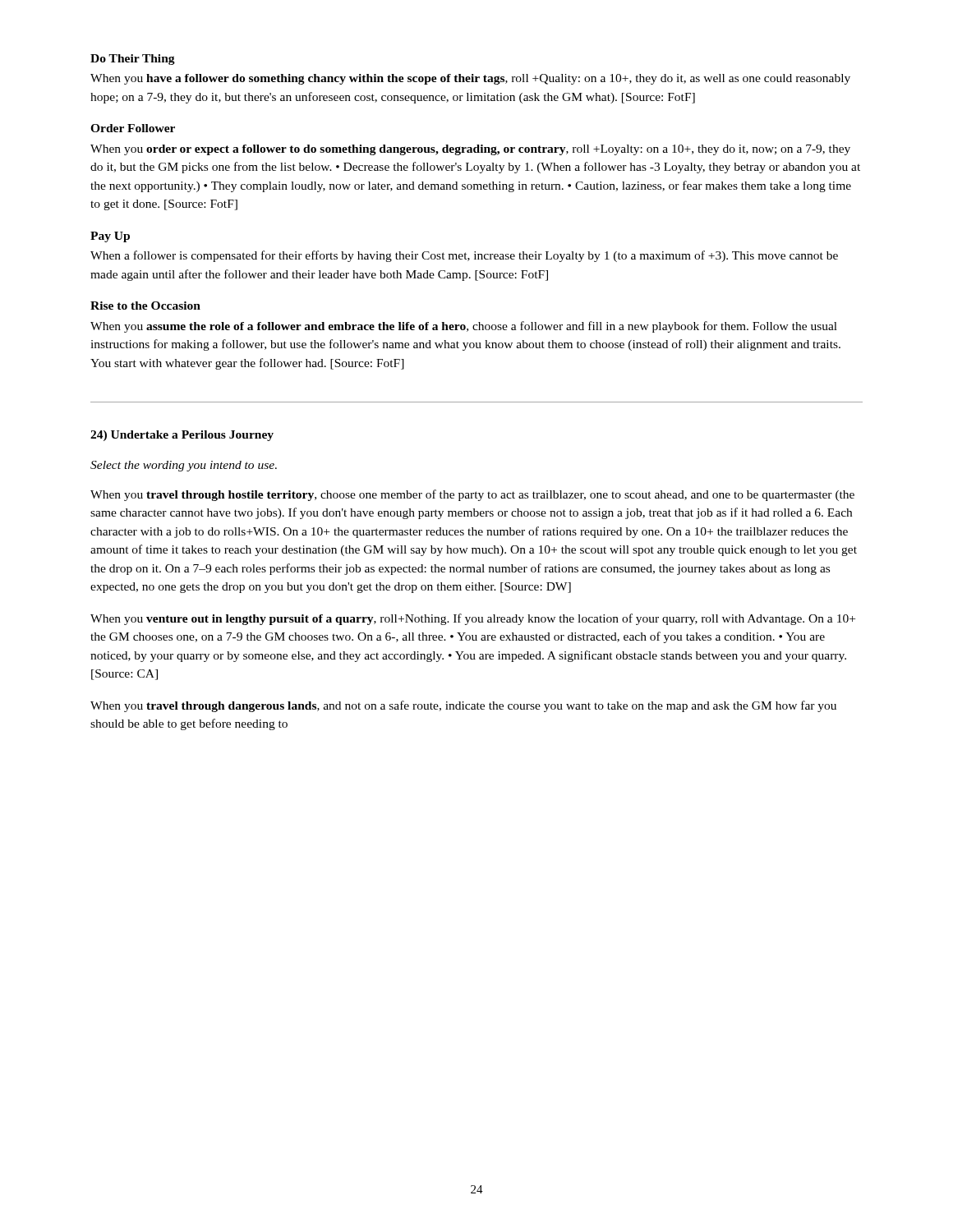
Task: Select the text block containing "When you have a follower"
Action: (x=470, y=87)
